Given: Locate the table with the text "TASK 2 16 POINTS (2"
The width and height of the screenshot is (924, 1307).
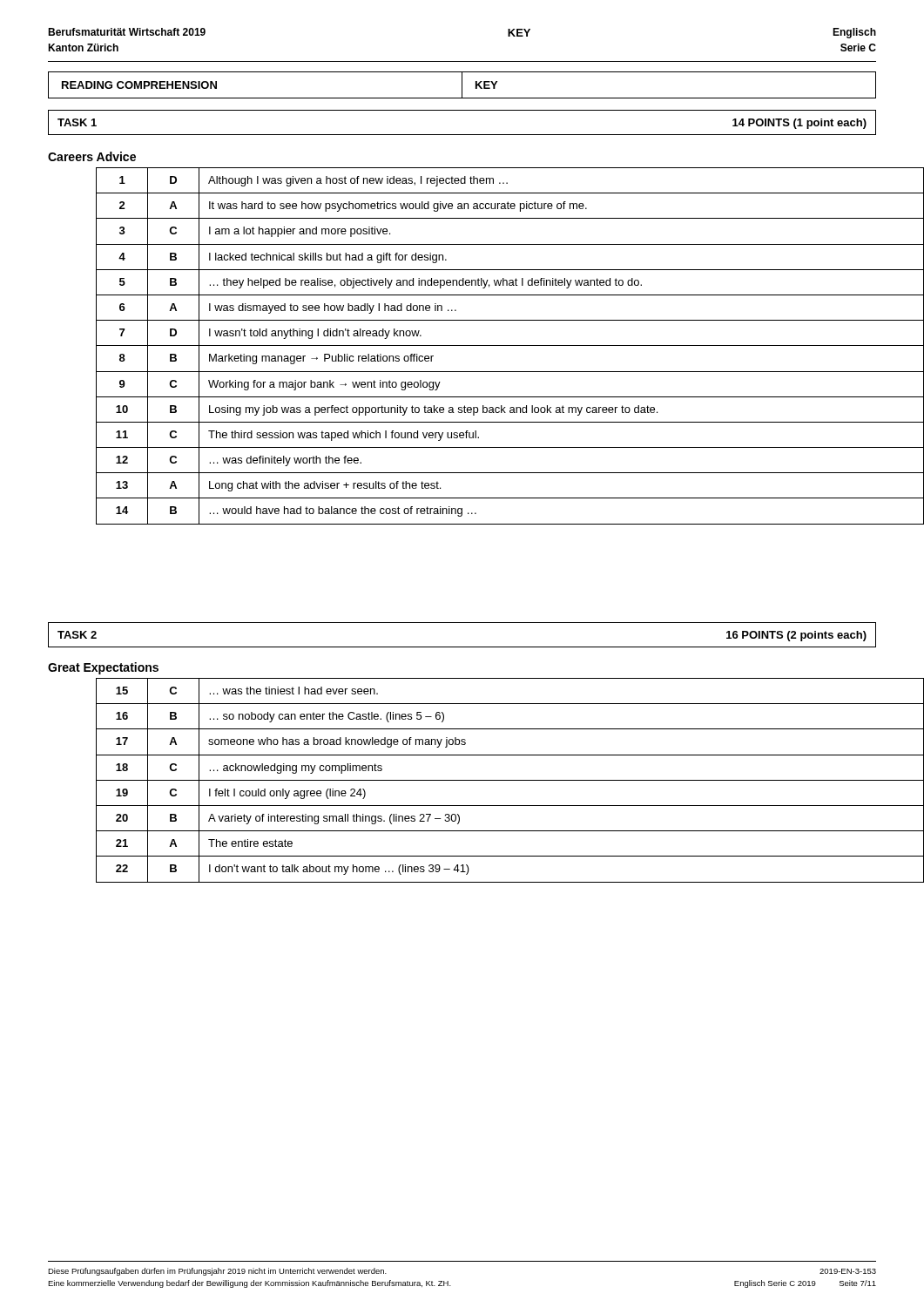Looking at the screenshot, I should pos(462,635).
